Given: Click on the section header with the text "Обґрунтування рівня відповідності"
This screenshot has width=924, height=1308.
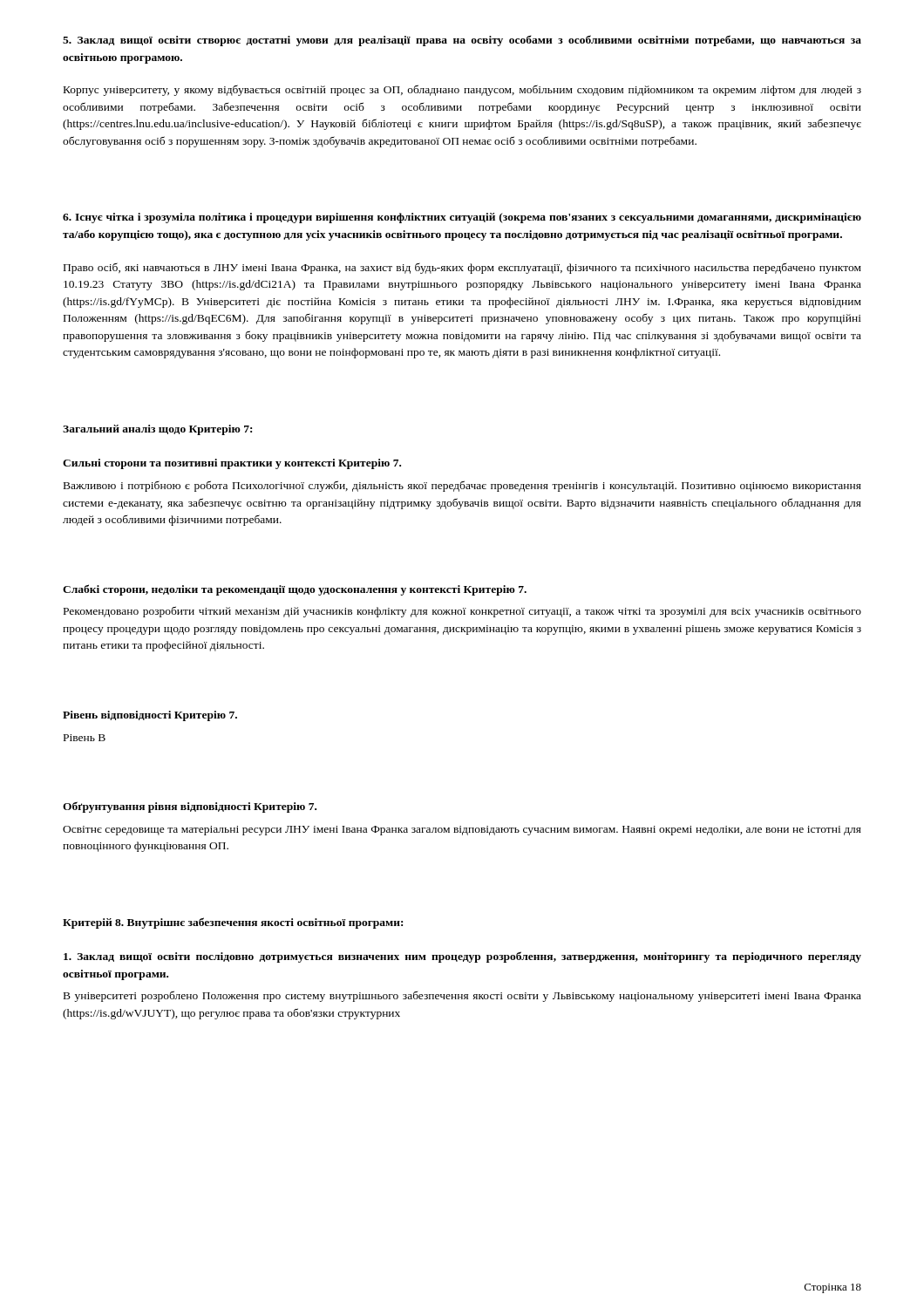Looking at the screenshot, I should [190, 807].
